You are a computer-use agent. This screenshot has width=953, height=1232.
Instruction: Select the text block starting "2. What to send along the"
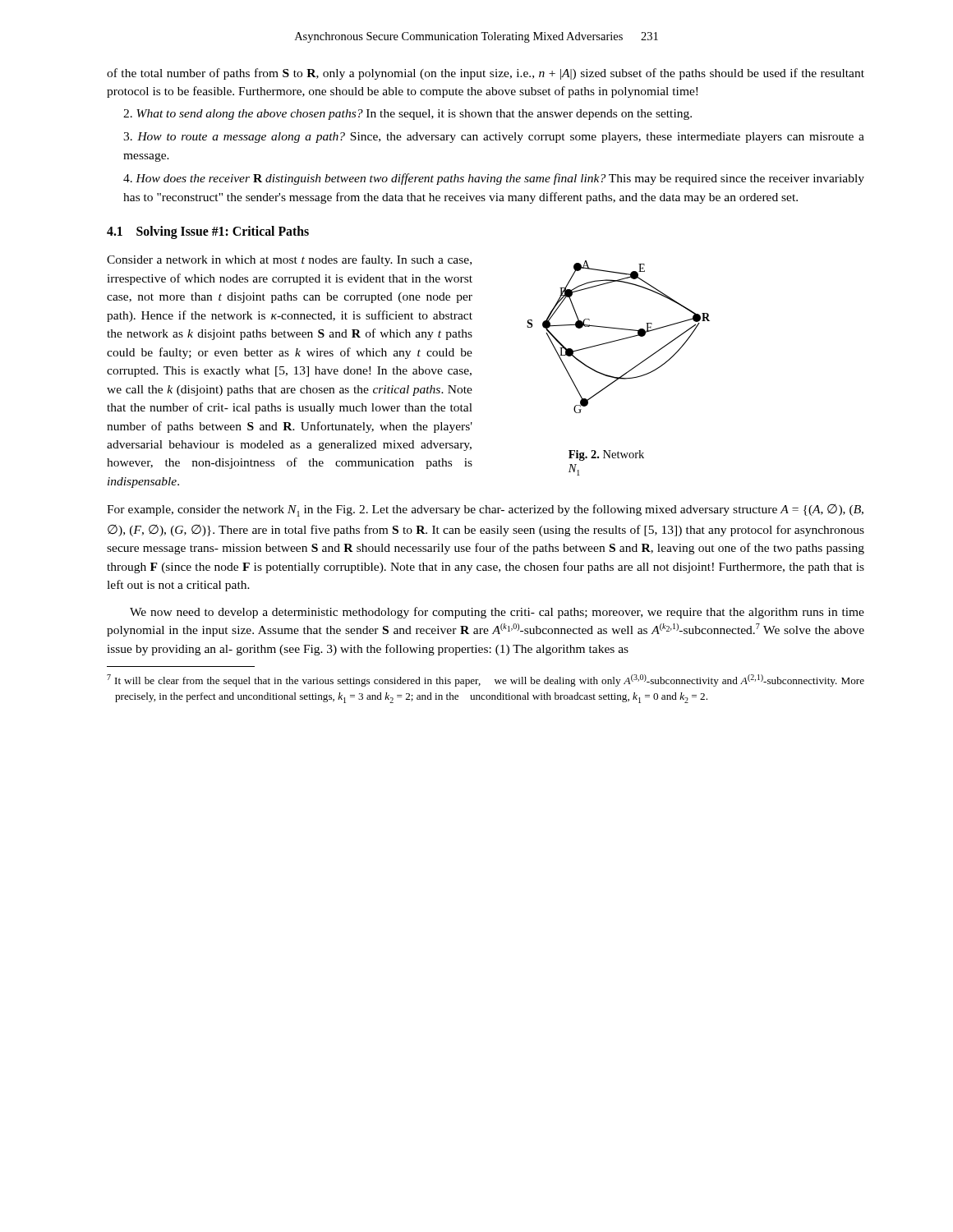(x=408, y=113)
